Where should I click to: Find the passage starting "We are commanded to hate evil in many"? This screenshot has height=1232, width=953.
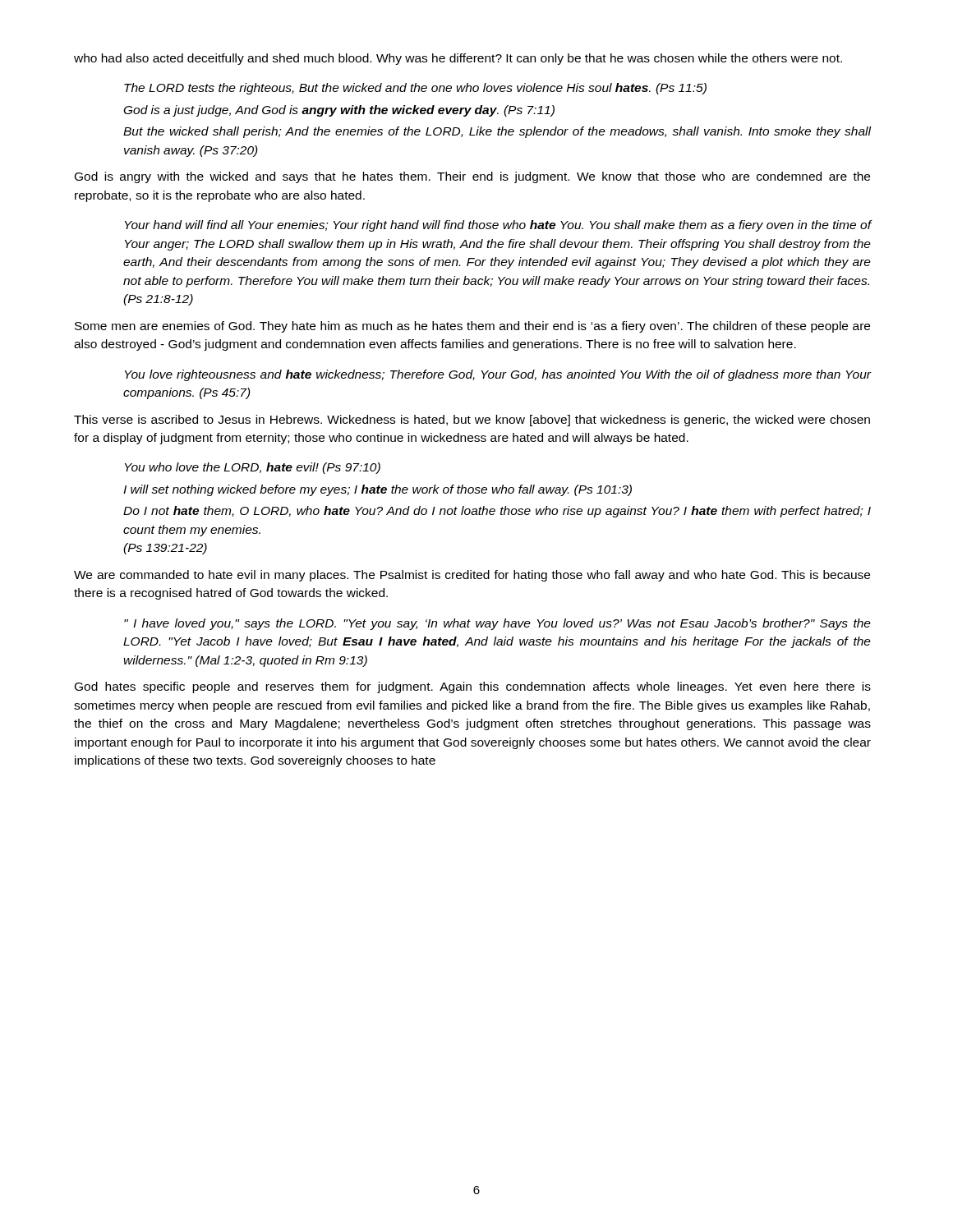point(472,584)
